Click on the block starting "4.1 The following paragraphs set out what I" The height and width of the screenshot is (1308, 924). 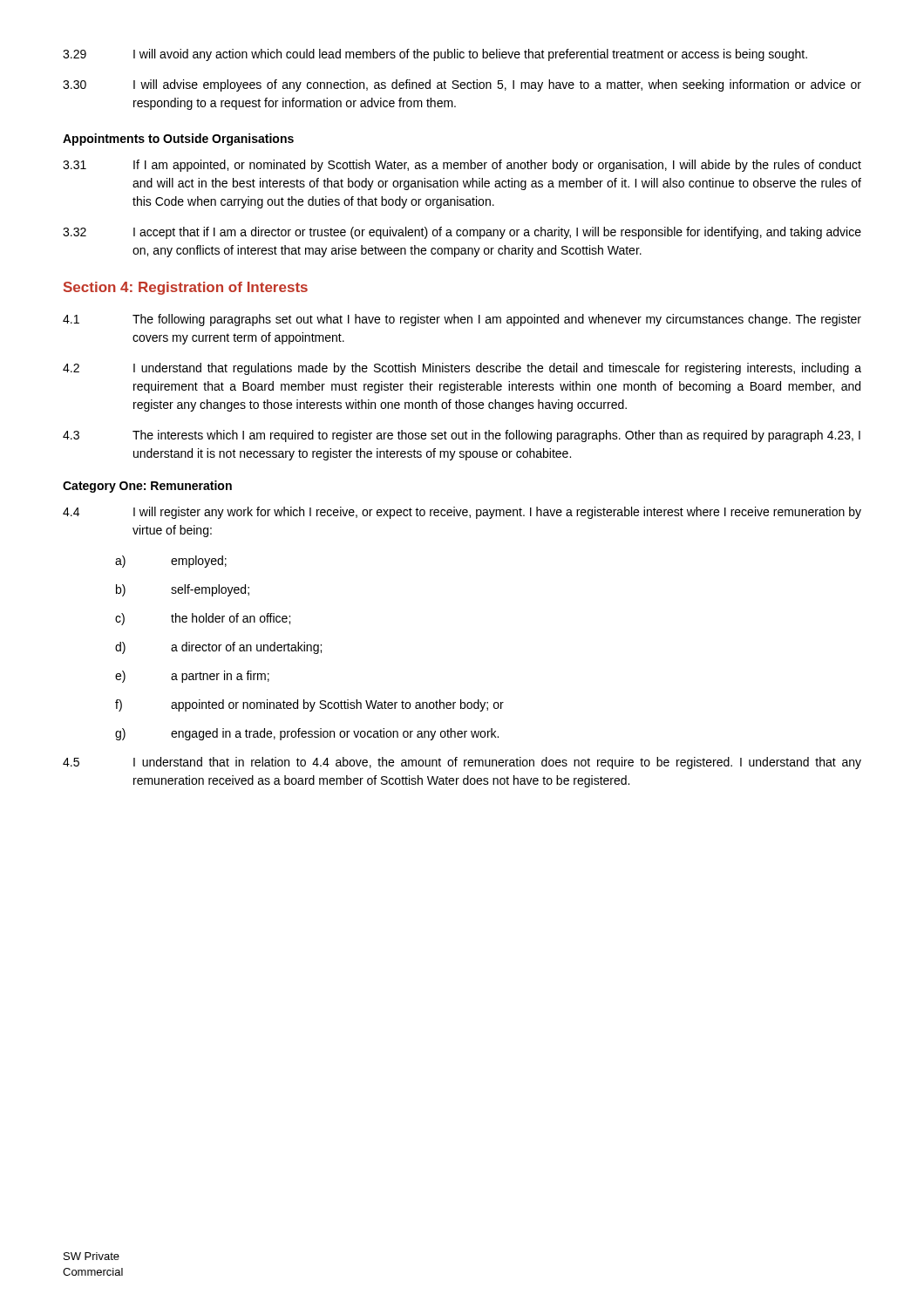[x=462, y=329]
